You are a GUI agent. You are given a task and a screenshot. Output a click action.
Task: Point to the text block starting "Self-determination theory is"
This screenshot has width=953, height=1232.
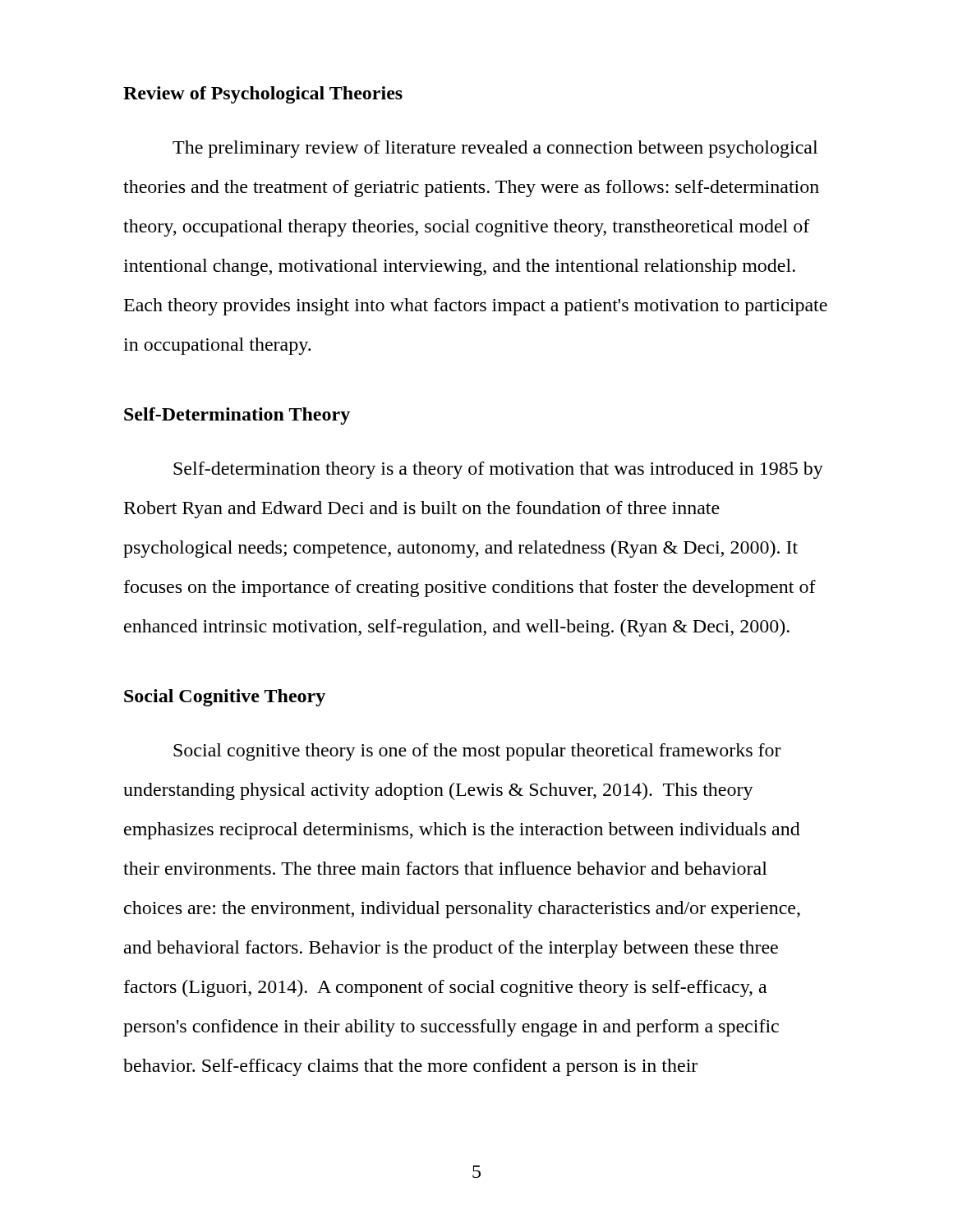(x=476, y=547)
